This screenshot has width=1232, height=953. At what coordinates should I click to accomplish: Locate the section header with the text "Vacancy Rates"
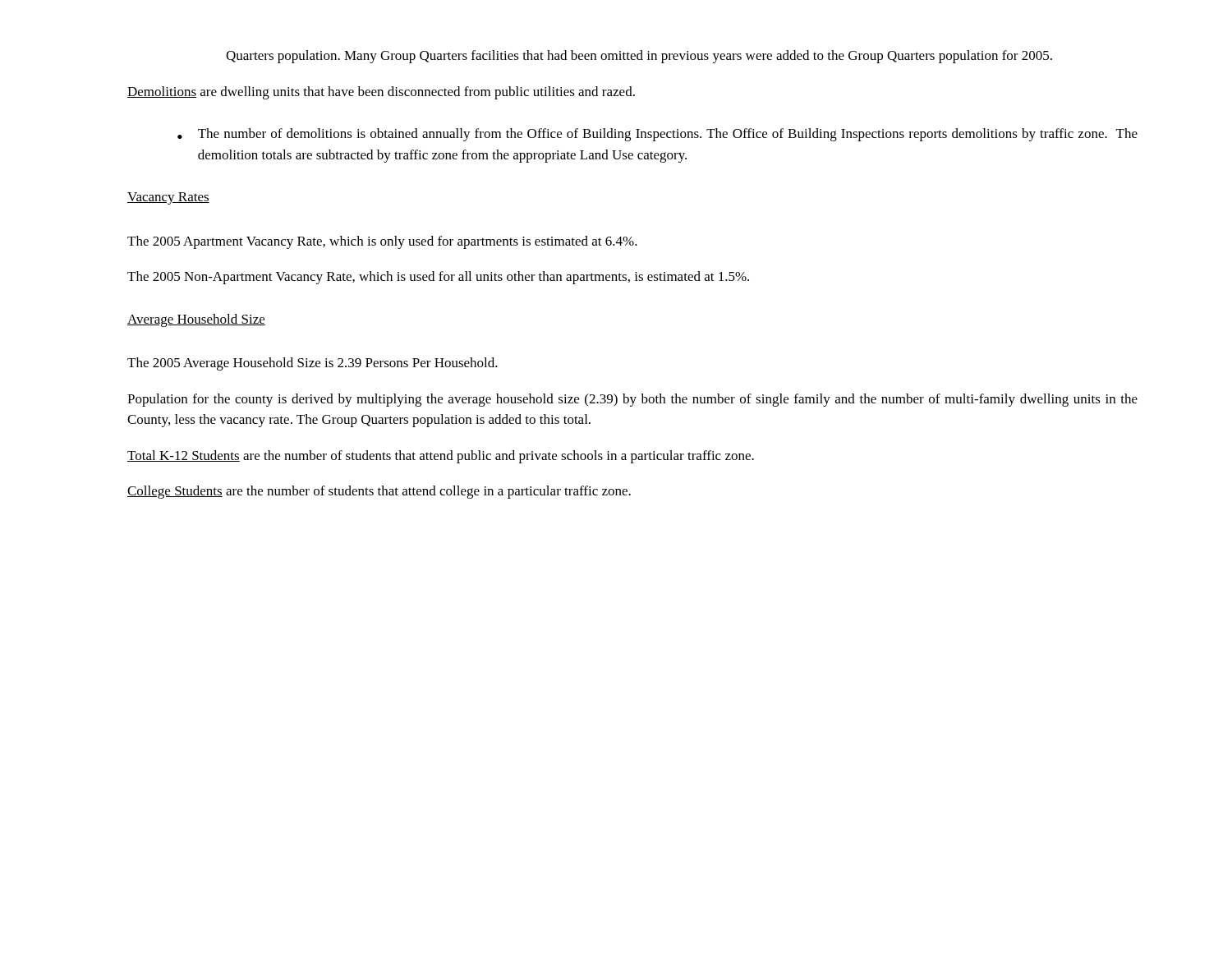tap(168, 197)
